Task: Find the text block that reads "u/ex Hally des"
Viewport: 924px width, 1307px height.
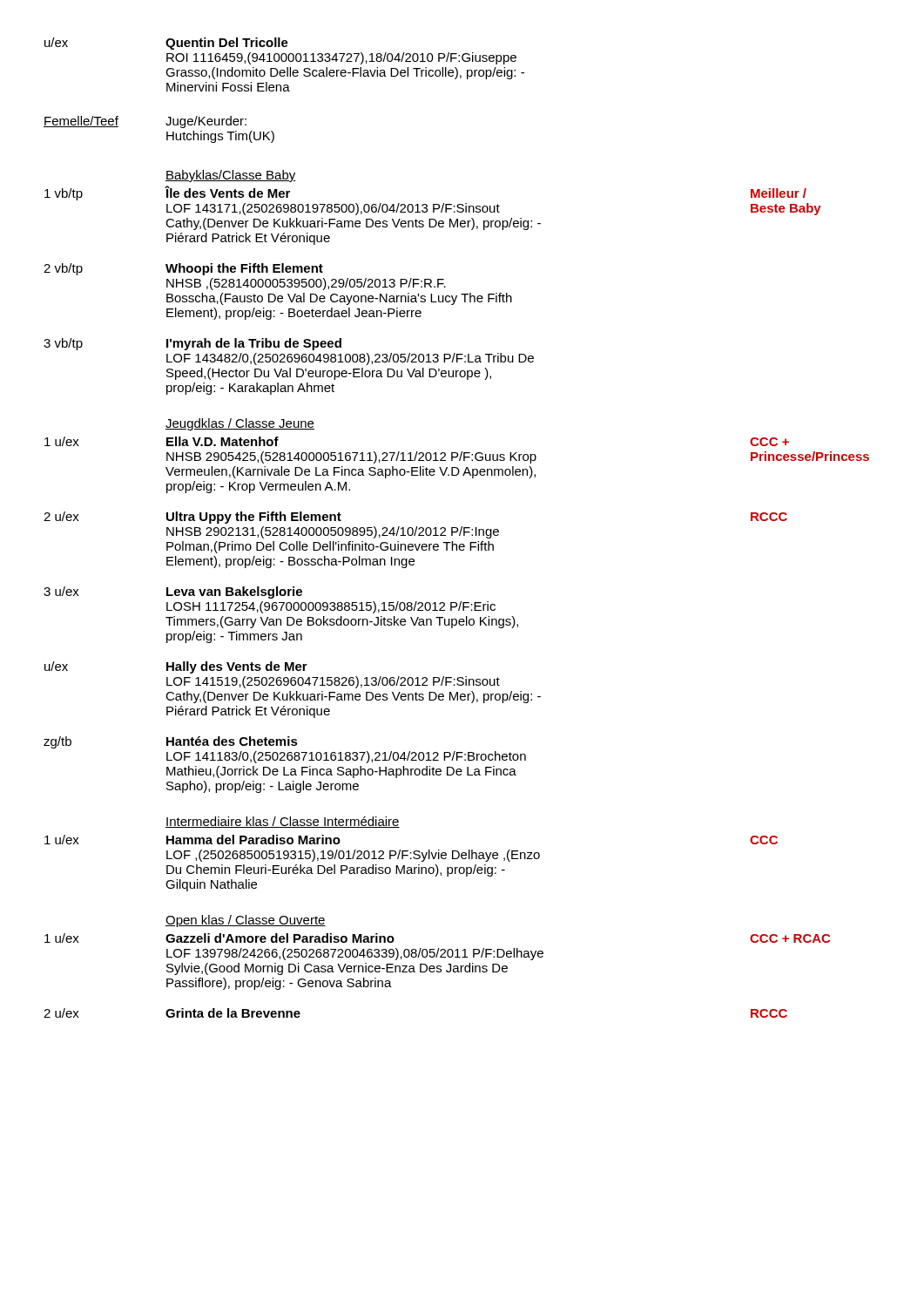Action: [462, 688]
